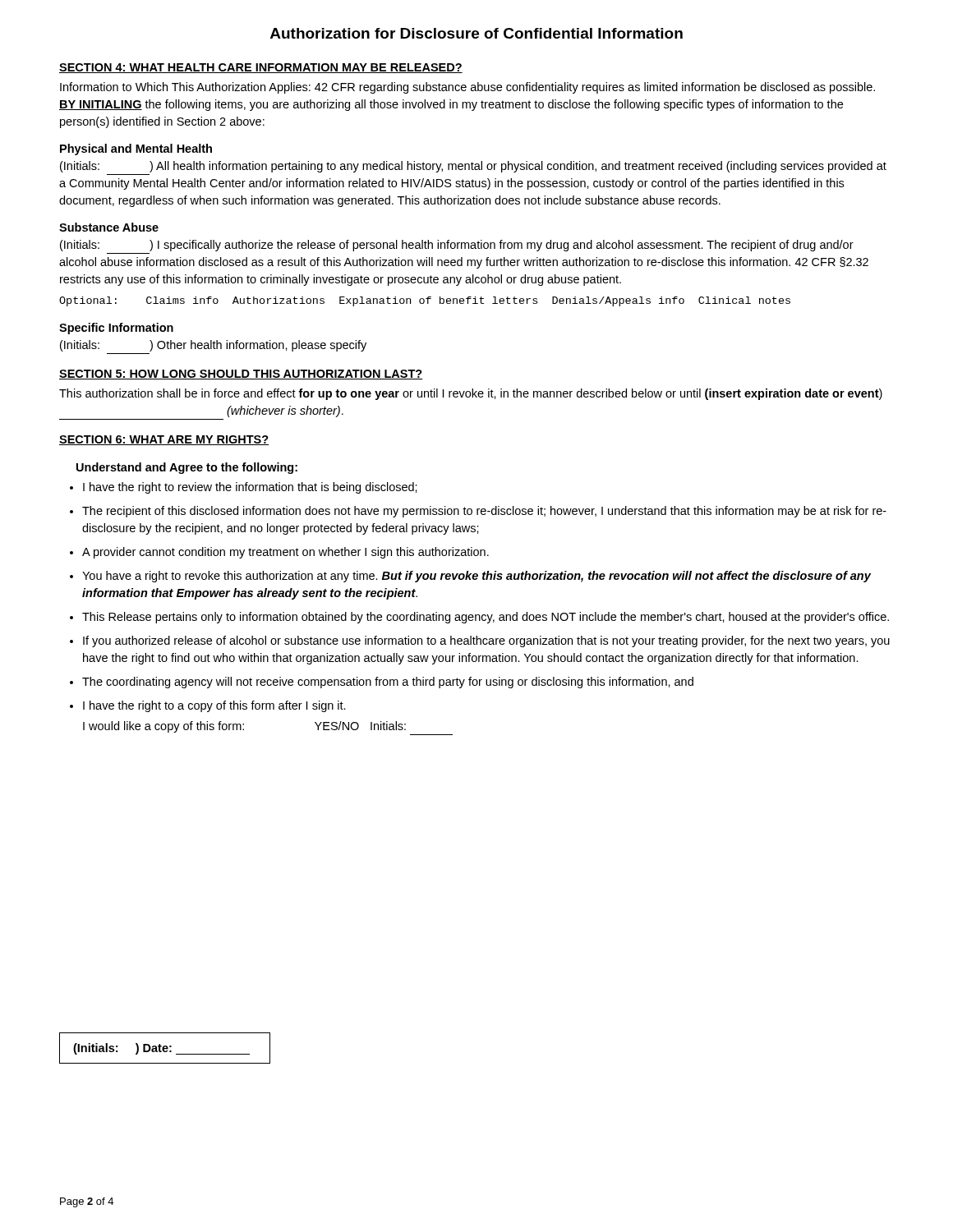Click on the element starting "This Release pertains only to information obtained"
Image resolution: width=953 pixels, height=1232 pixels.
click(x=488, y=617)
